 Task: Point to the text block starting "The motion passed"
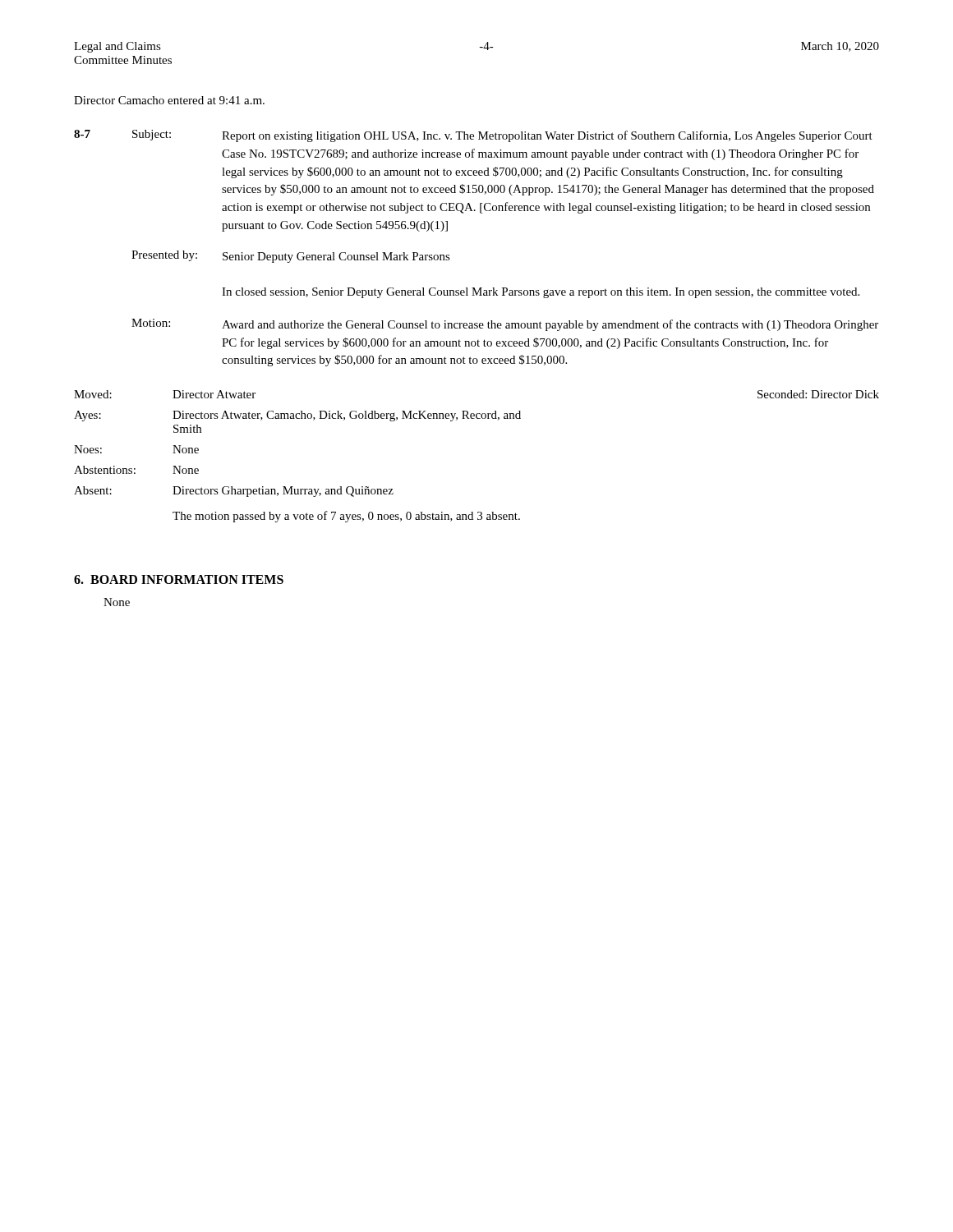click(347, 516)
